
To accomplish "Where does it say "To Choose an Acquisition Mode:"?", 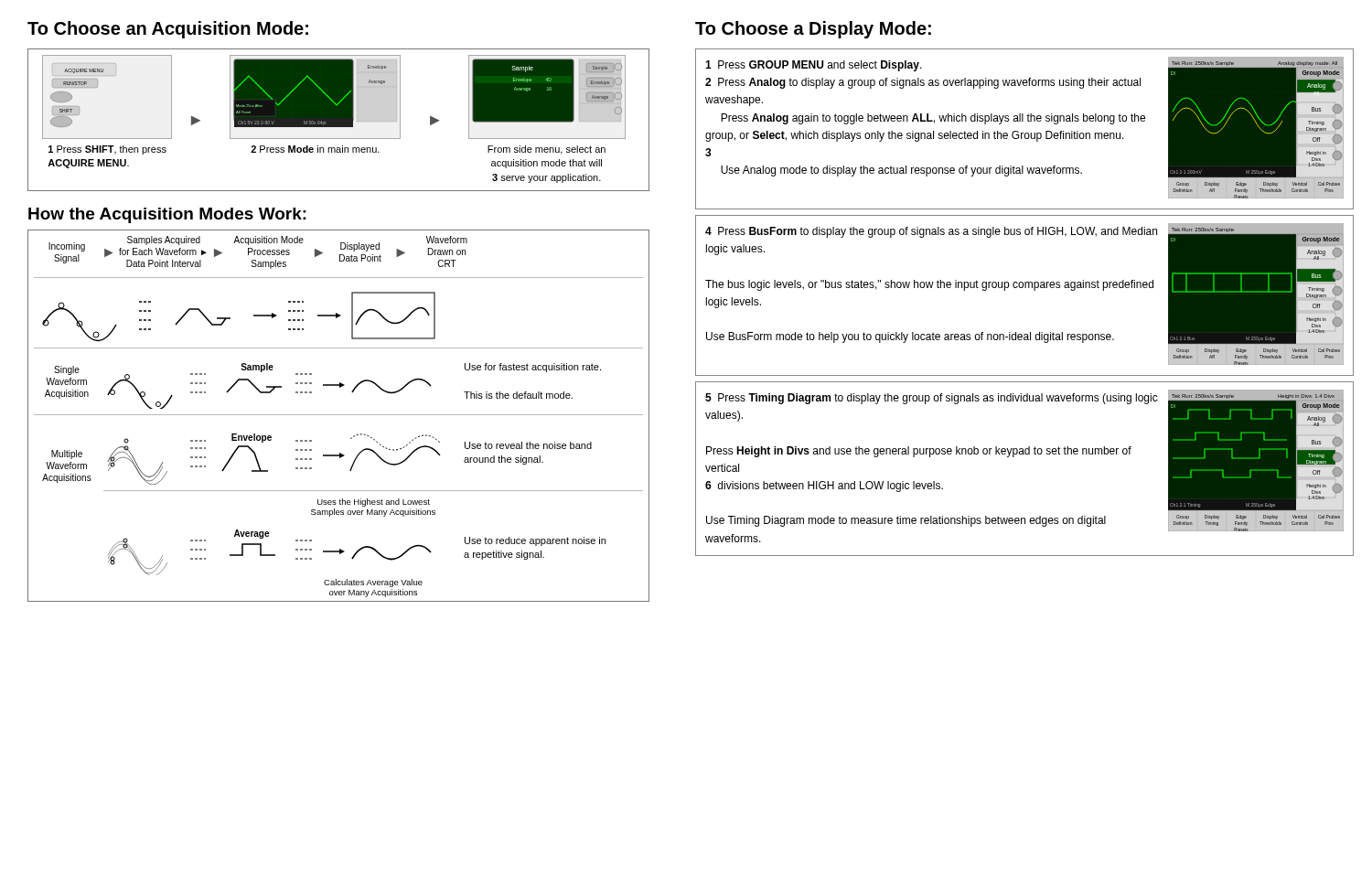I will click(x=169, y=28).
